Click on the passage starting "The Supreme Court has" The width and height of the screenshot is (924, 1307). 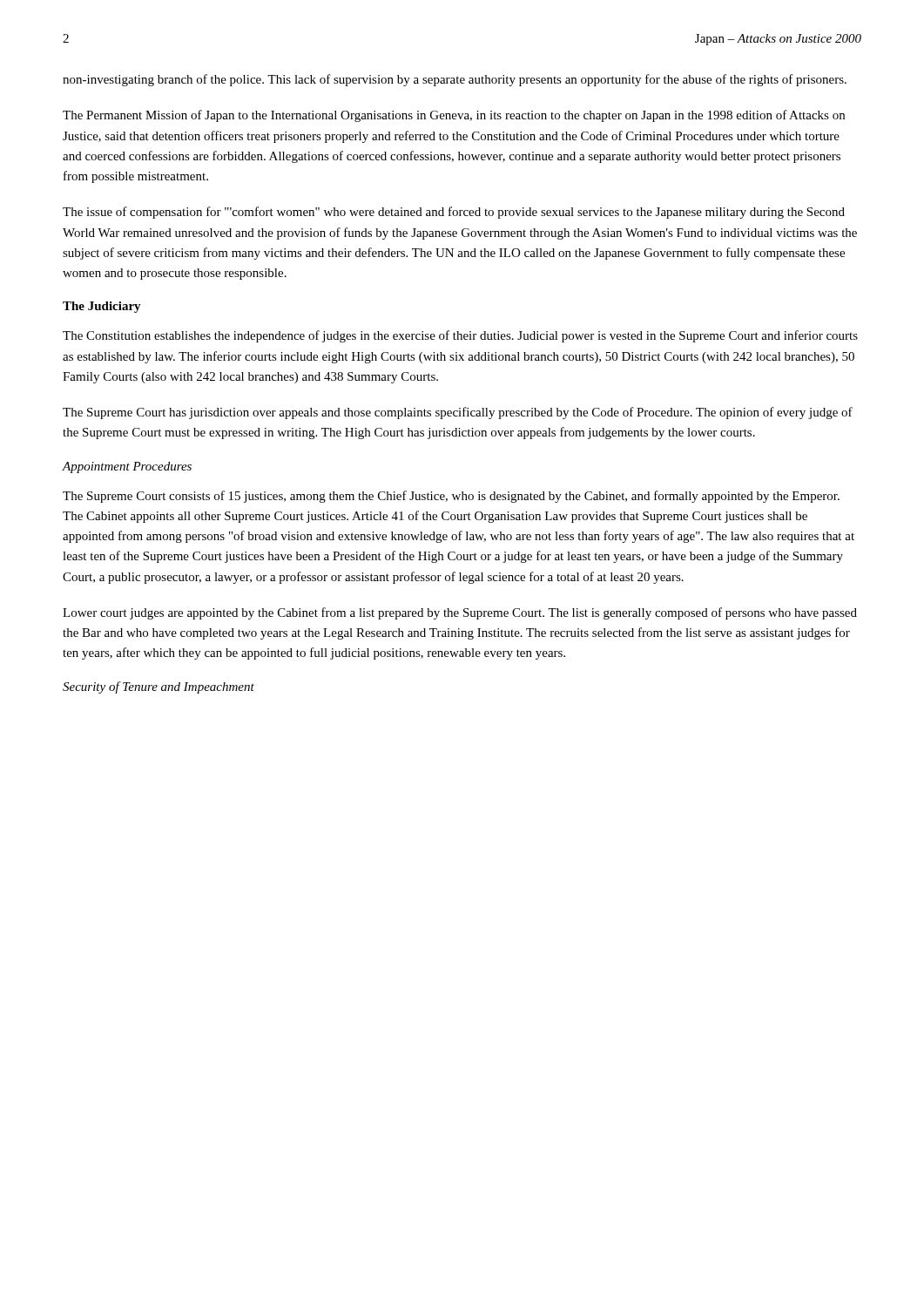457,422
